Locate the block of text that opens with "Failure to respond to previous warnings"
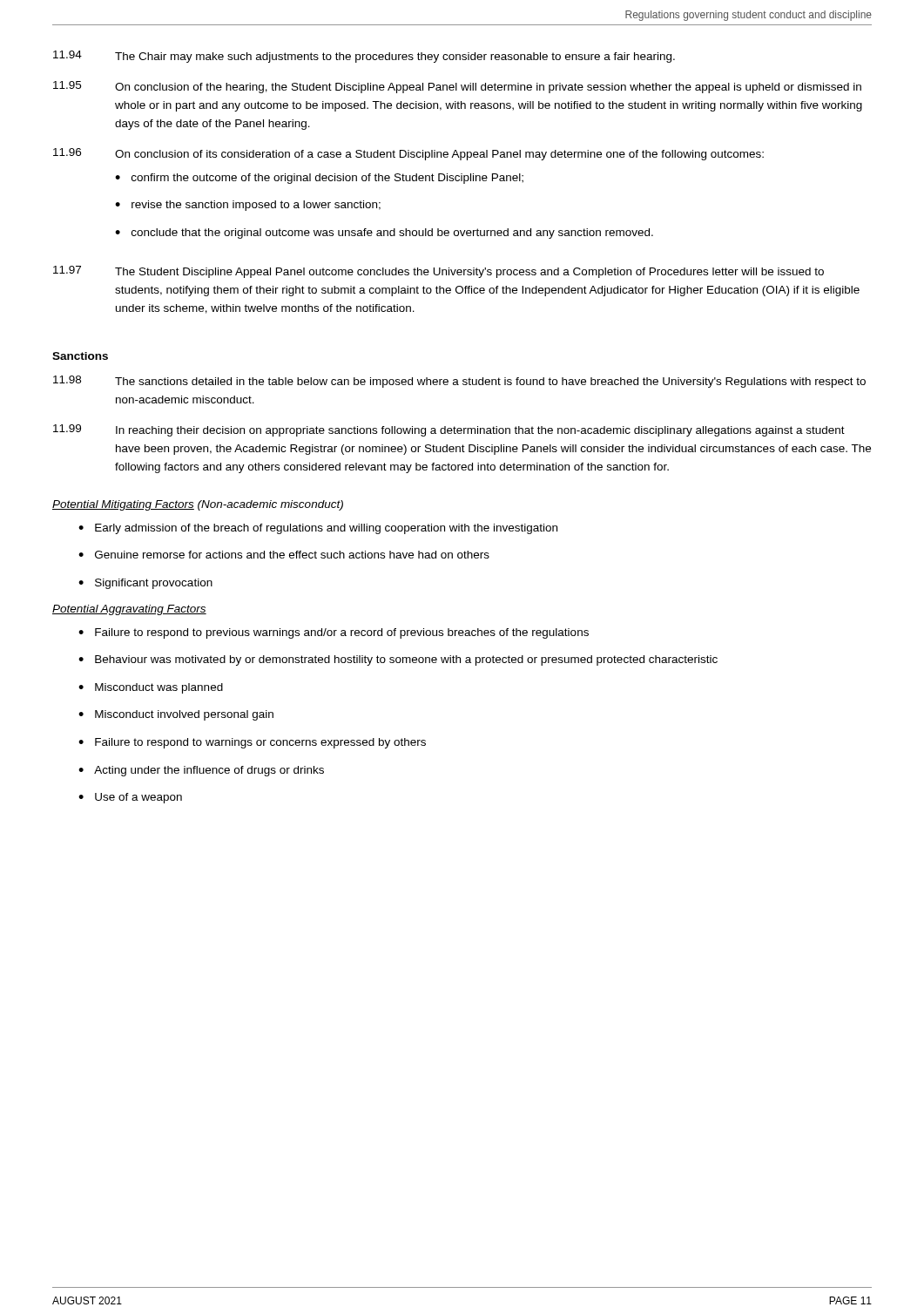 pos(342,632)
